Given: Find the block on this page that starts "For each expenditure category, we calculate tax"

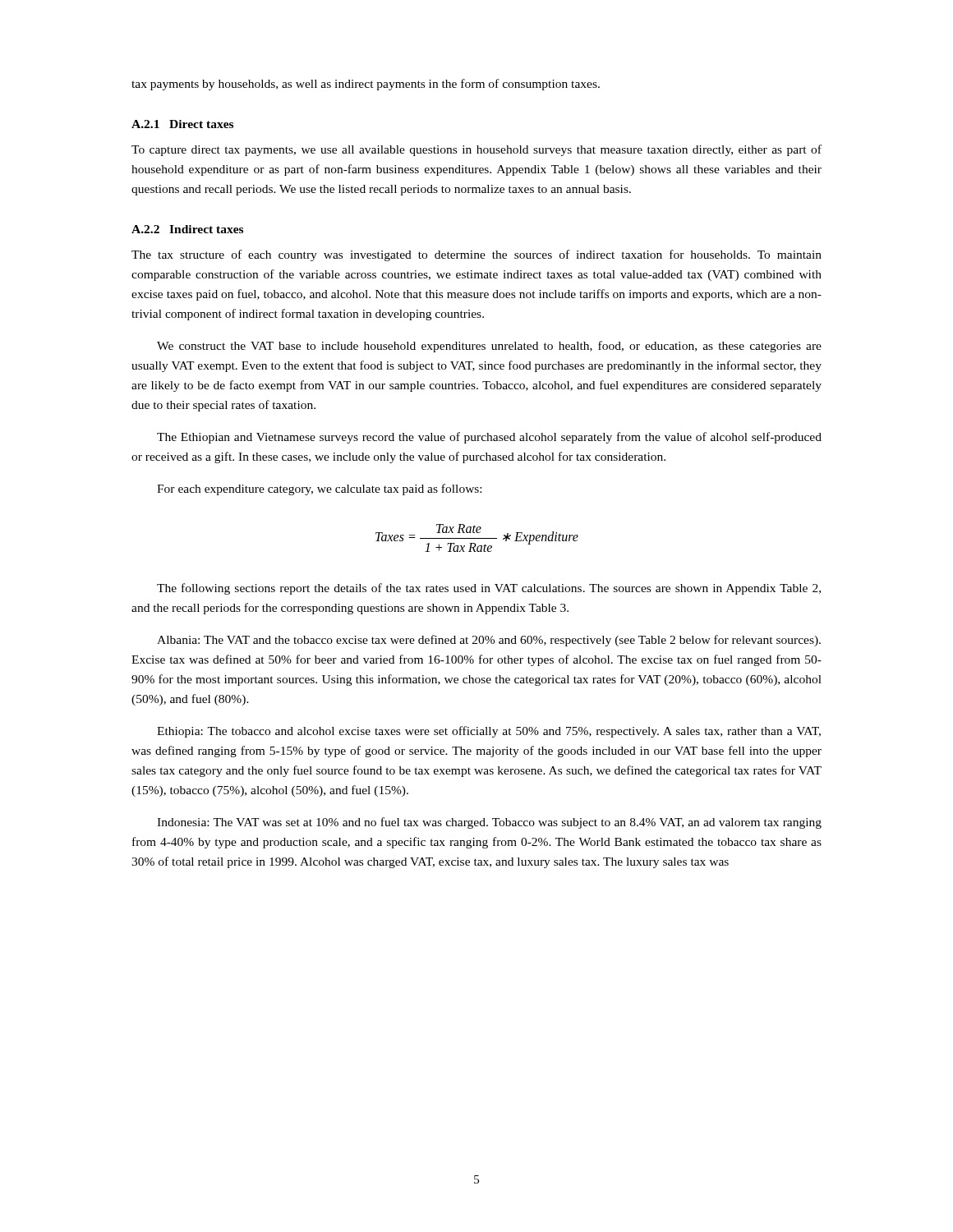Looking at the screenshot, I should pyautogui.click(x=320, y=488).
